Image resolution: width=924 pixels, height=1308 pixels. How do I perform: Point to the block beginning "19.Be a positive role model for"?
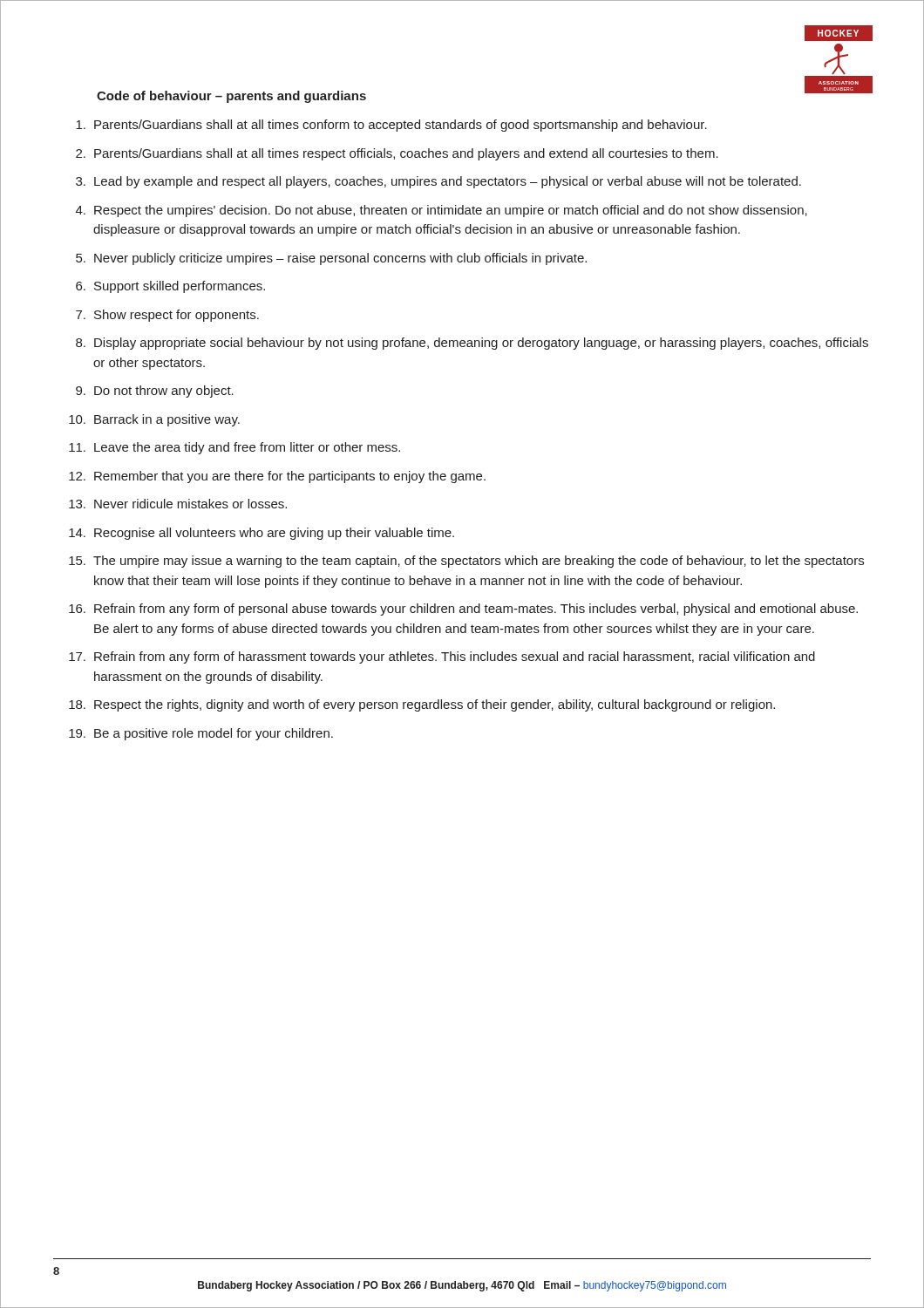pos(201,734)
